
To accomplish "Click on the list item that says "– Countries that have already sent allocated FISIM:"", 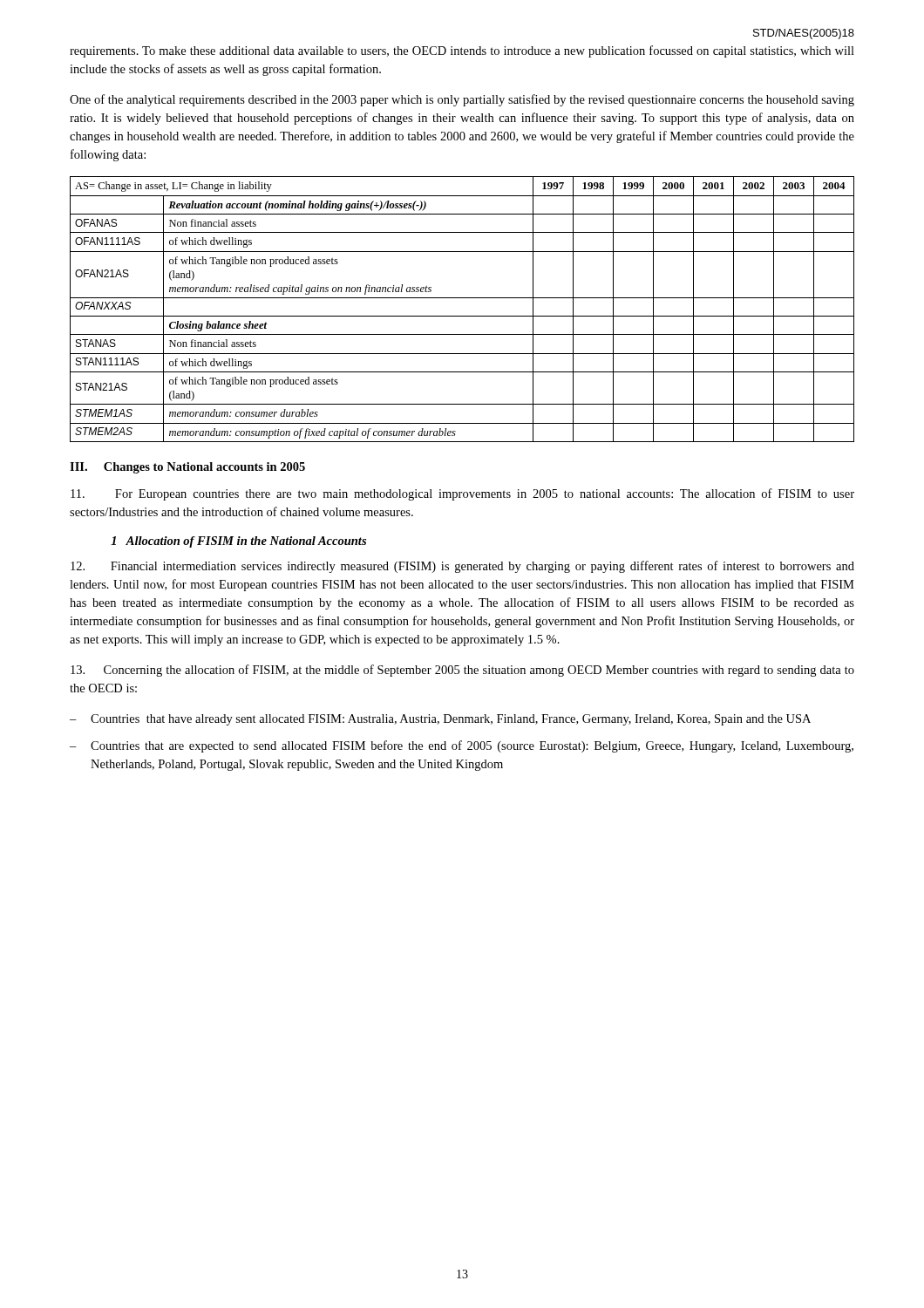I will coord(462,719).
